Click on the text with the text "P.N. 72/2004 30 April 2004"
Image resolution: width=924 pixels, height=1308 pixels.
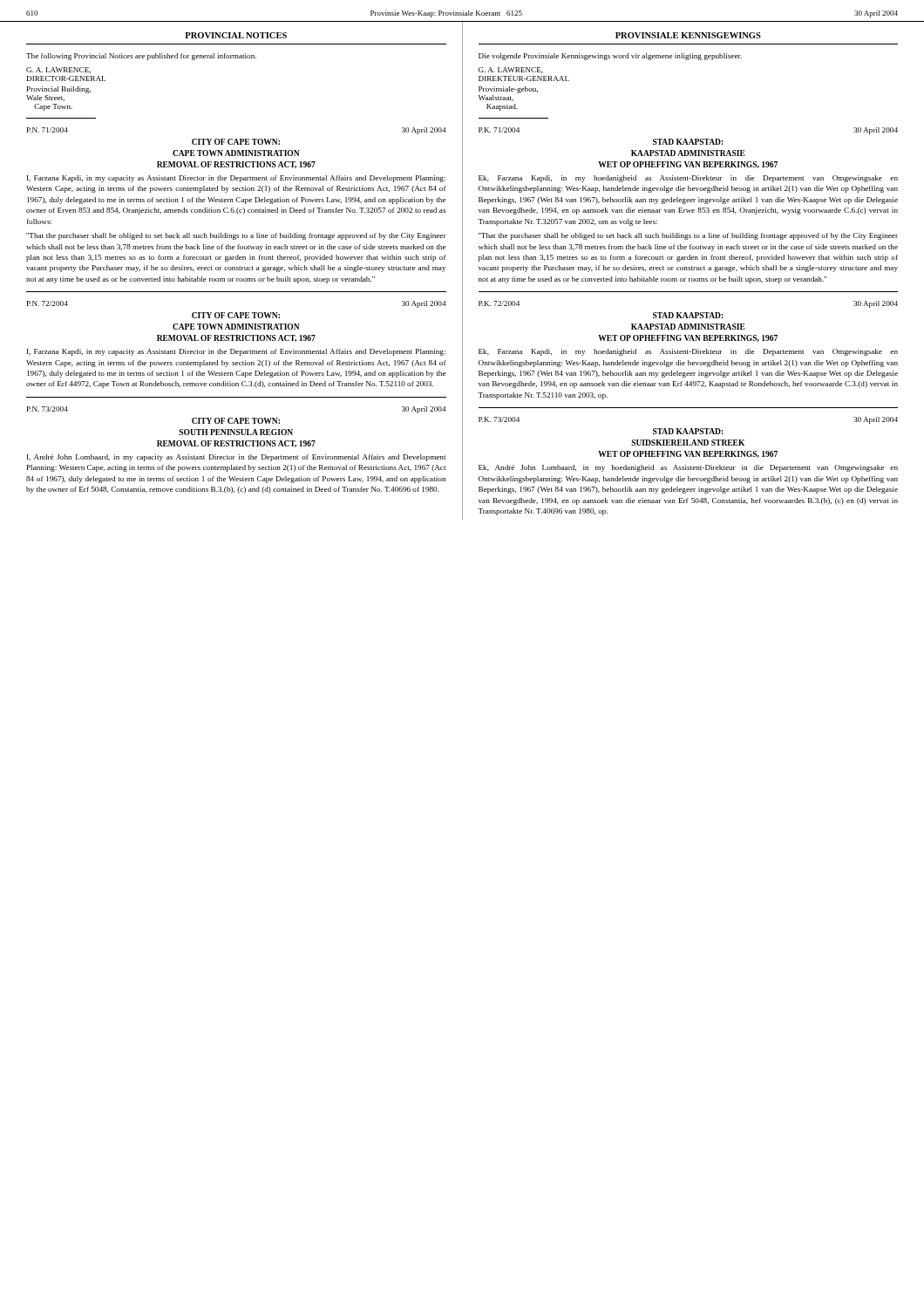coord(236,304)
